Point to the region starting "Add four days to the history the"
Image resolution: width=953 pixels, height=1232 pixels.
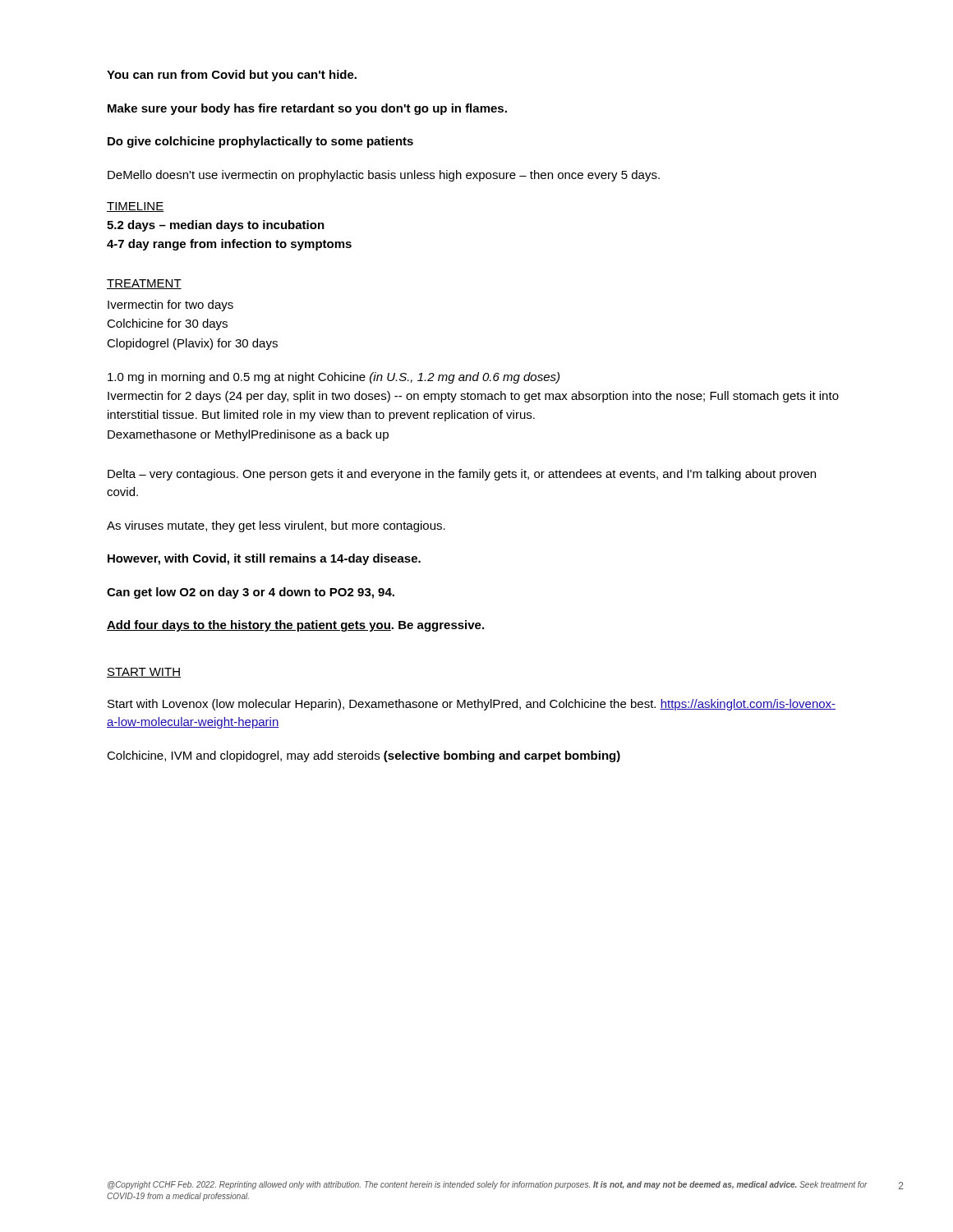point(476,625)
